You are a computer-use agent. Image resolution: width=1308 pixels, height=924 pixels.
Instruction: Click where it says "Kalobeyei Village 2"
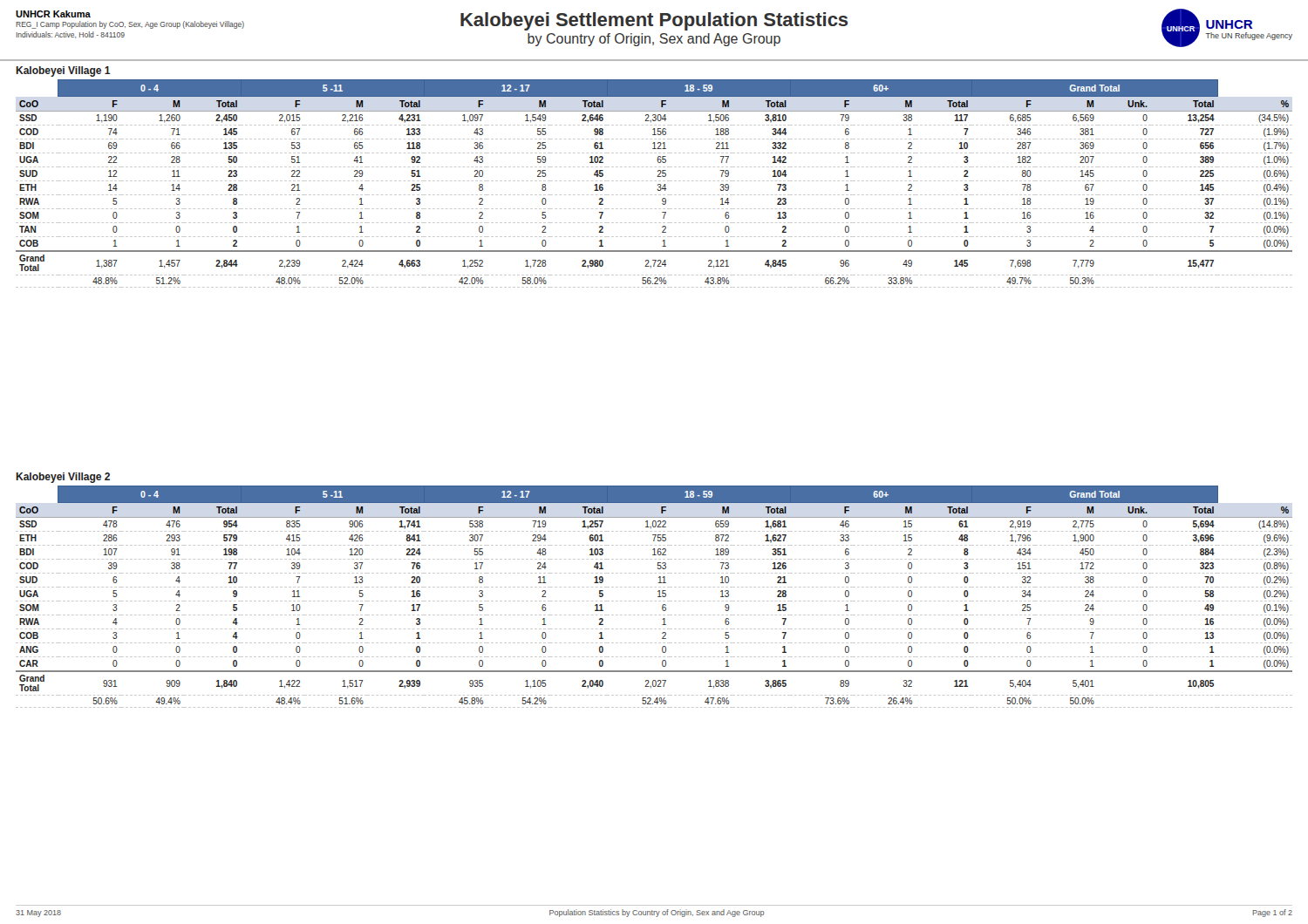tap(63, 477)
